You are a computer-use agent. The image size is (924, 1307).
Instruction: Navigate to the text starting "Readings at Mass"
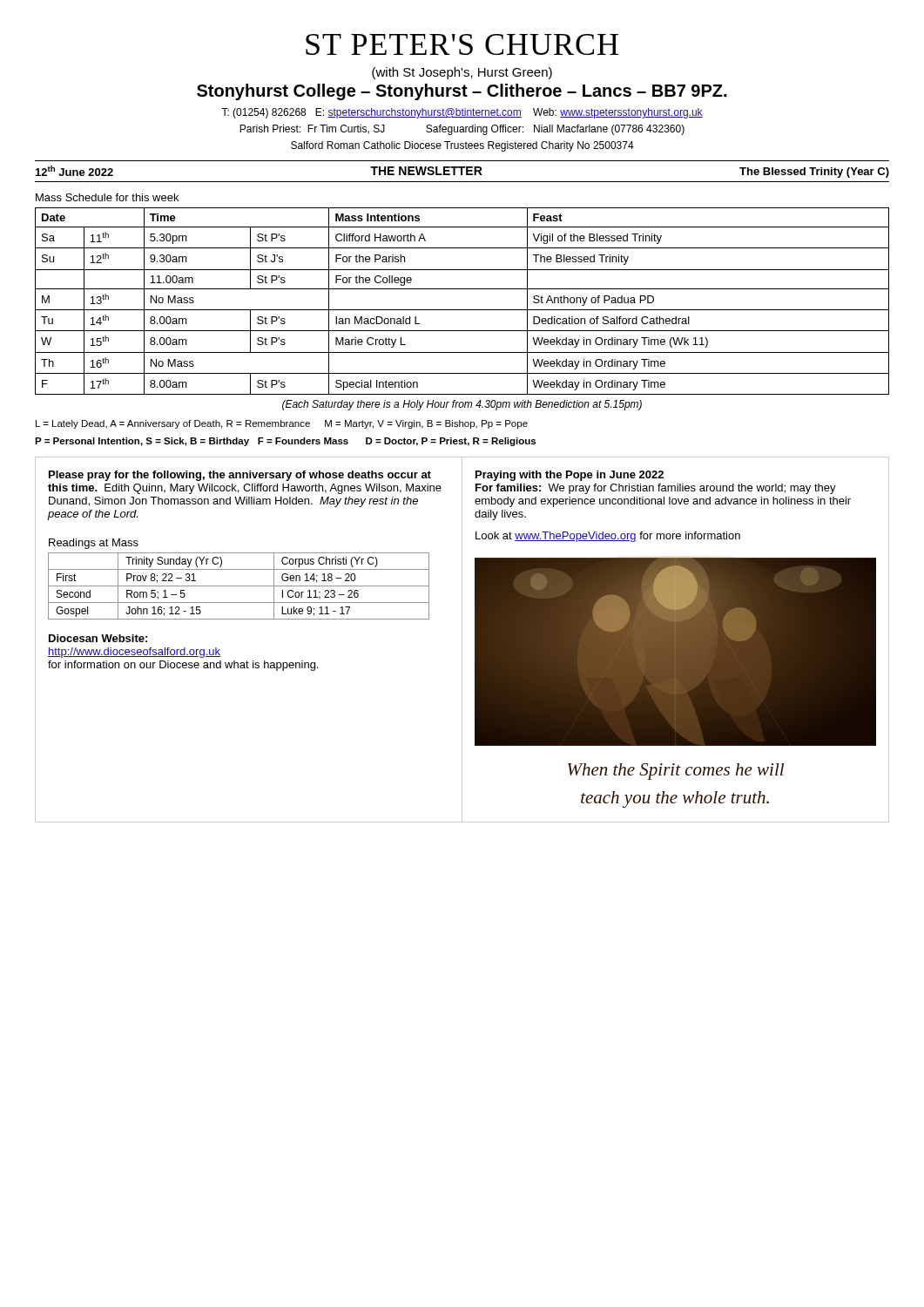(93, 543)
